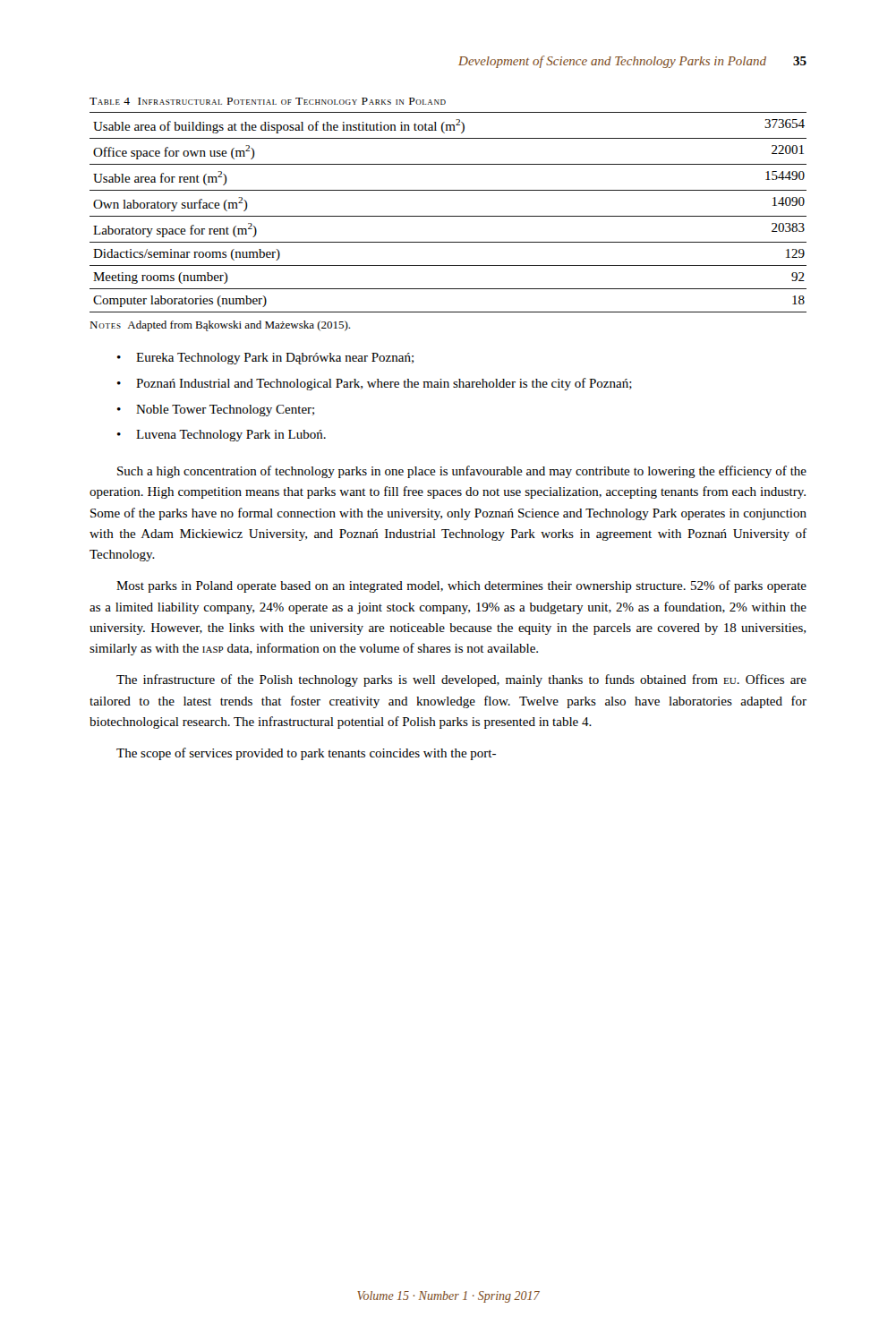Find the caption containing "Table 4 Infrastructural Potential of"
Screen dimensions: 1343x896
click(268, 101)
